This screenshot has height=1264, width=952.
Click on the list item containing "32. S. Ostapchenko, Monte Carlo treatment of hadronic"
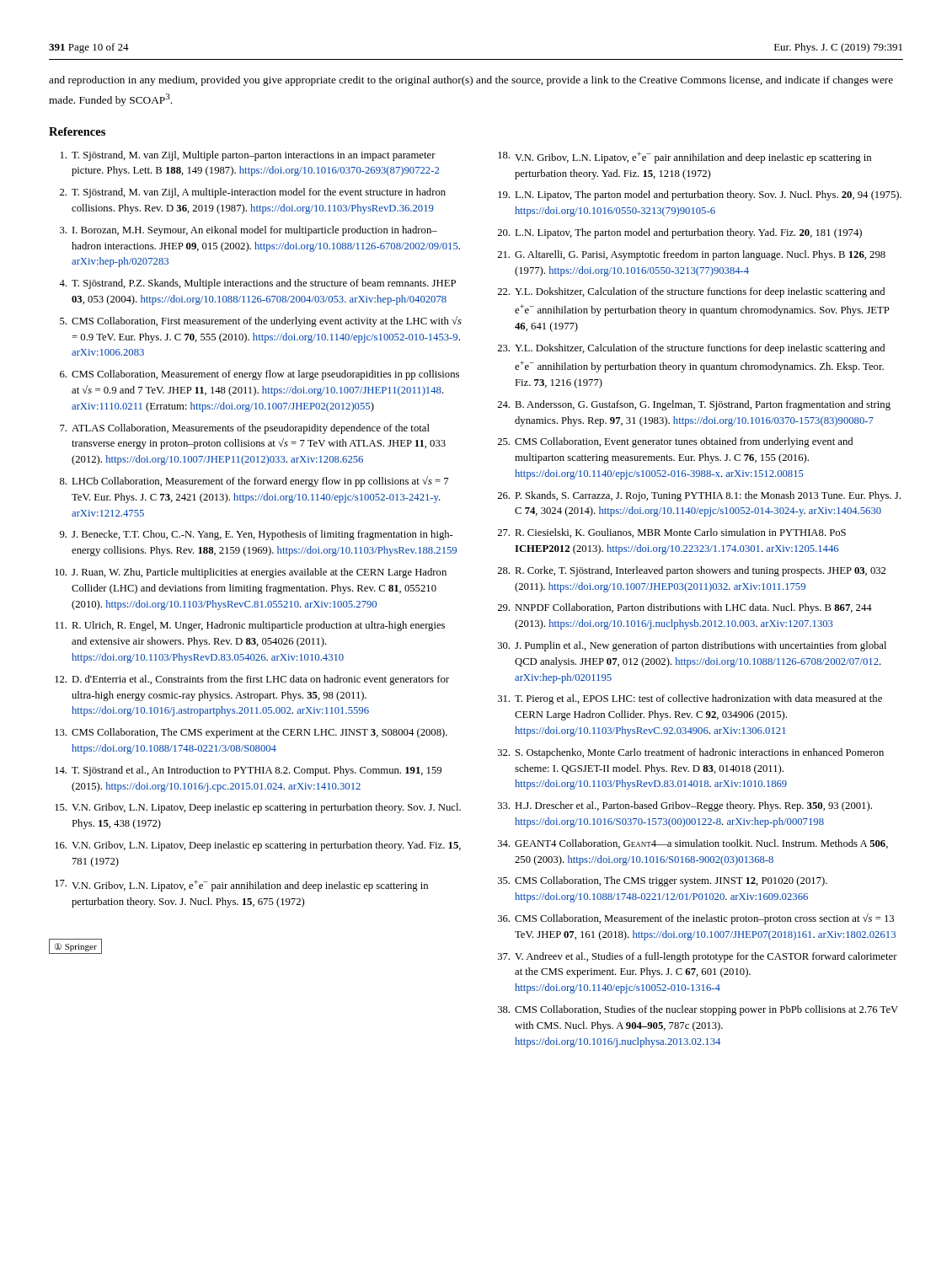698,769
